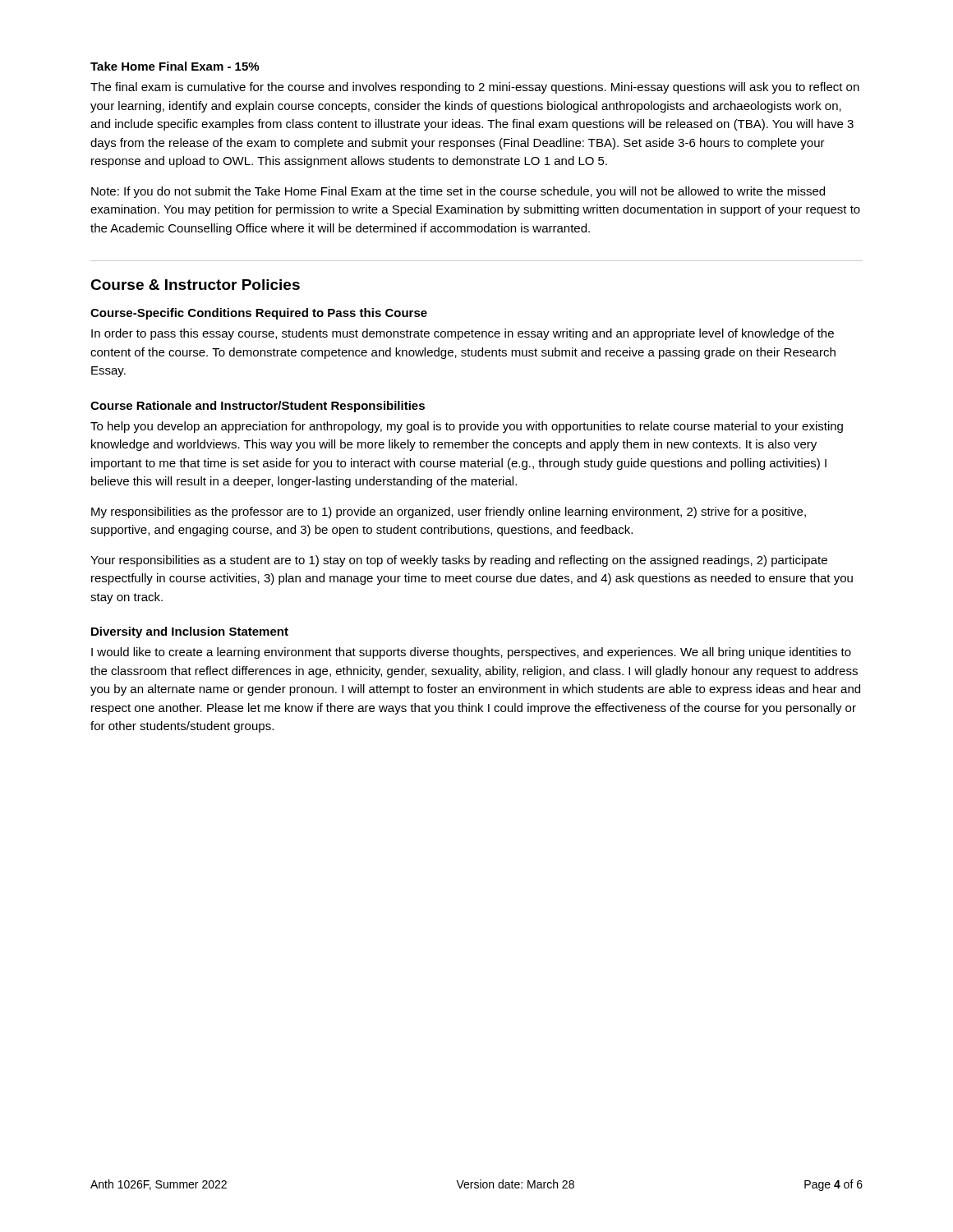
Task: Click on the text starting "Course Rationale and Instructor/Student Responsibilities"
Action: [x=258, y=405]
